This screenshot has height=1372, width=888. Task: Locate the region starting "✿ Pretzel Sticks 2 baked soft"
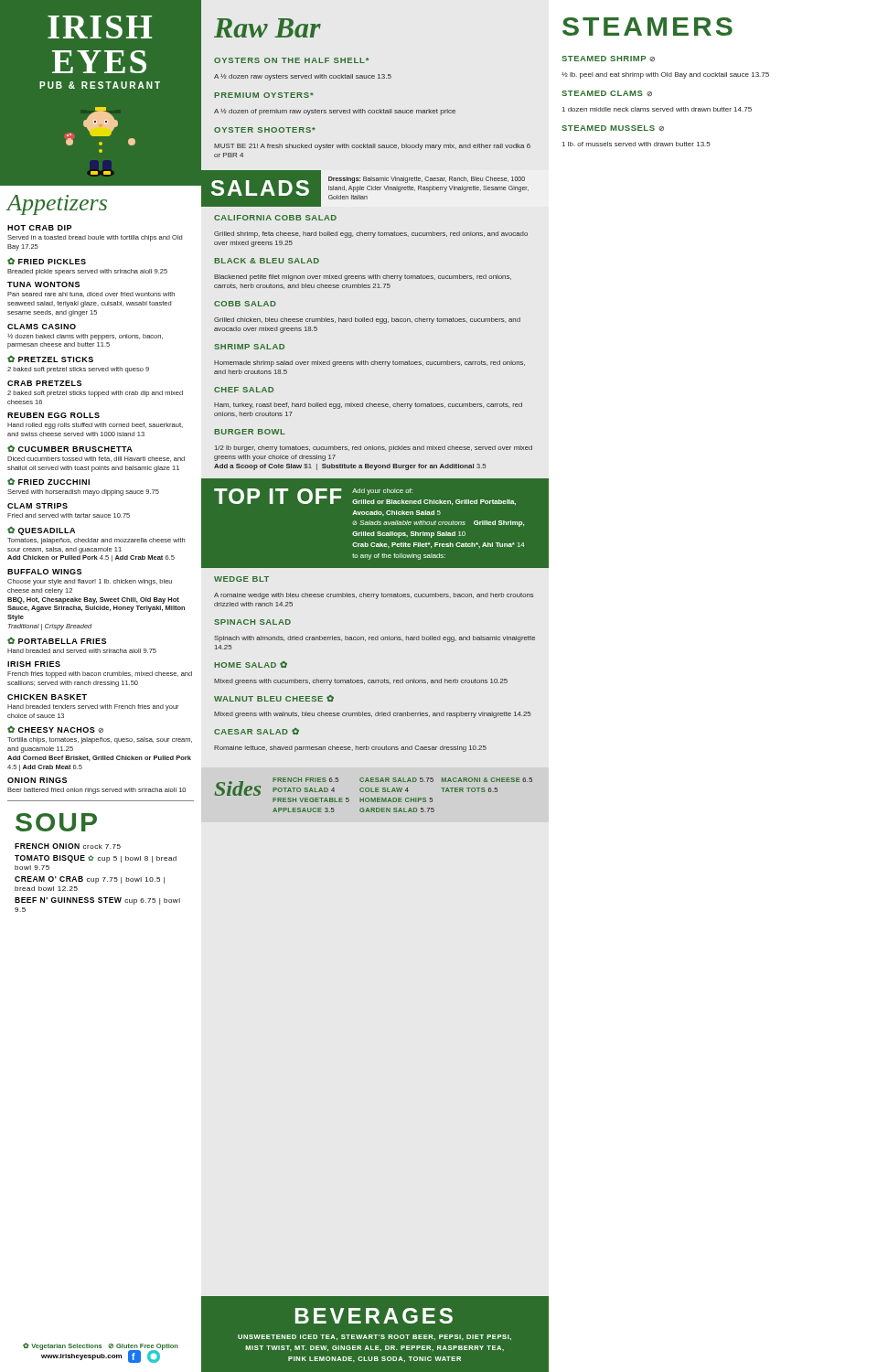(101, 364)
